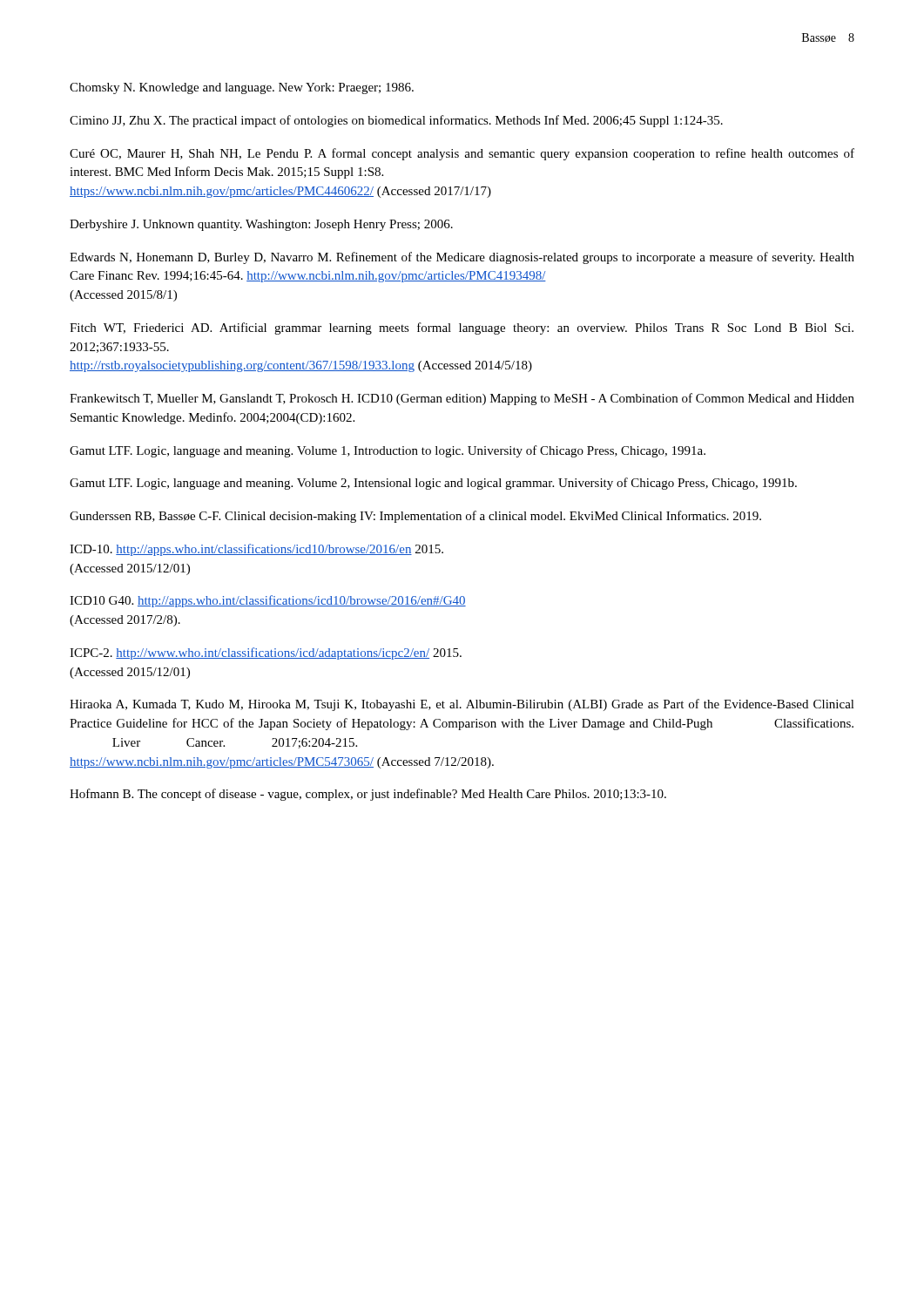Locate the passage starting "Derbyshire J. Unknown quantity."
924x1307 pixels.
click(x=261, y=224)
